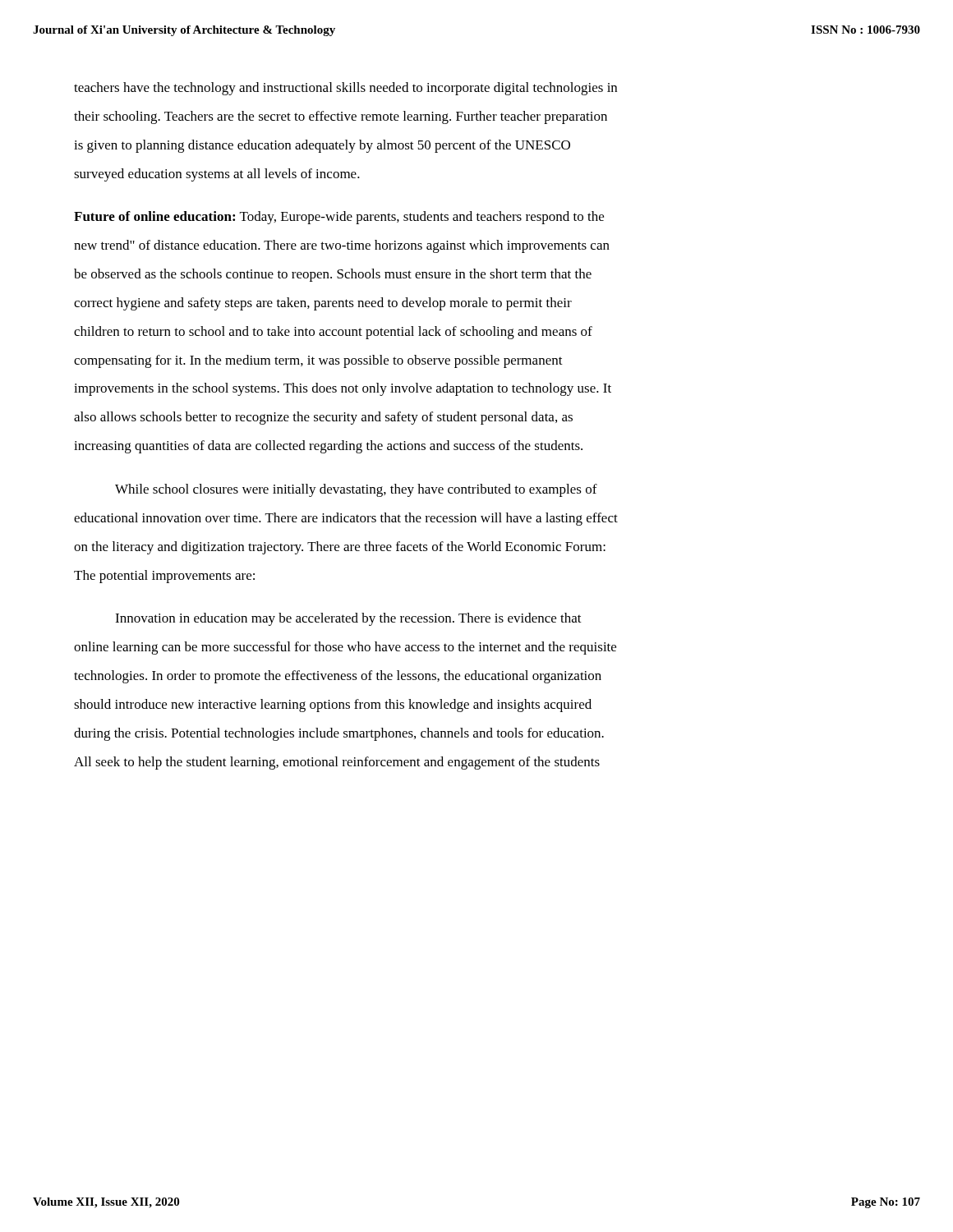Click on the text block that says "While school closures were"
Image resolution: width=953 pixels, height=1232 pixels.
476,533
